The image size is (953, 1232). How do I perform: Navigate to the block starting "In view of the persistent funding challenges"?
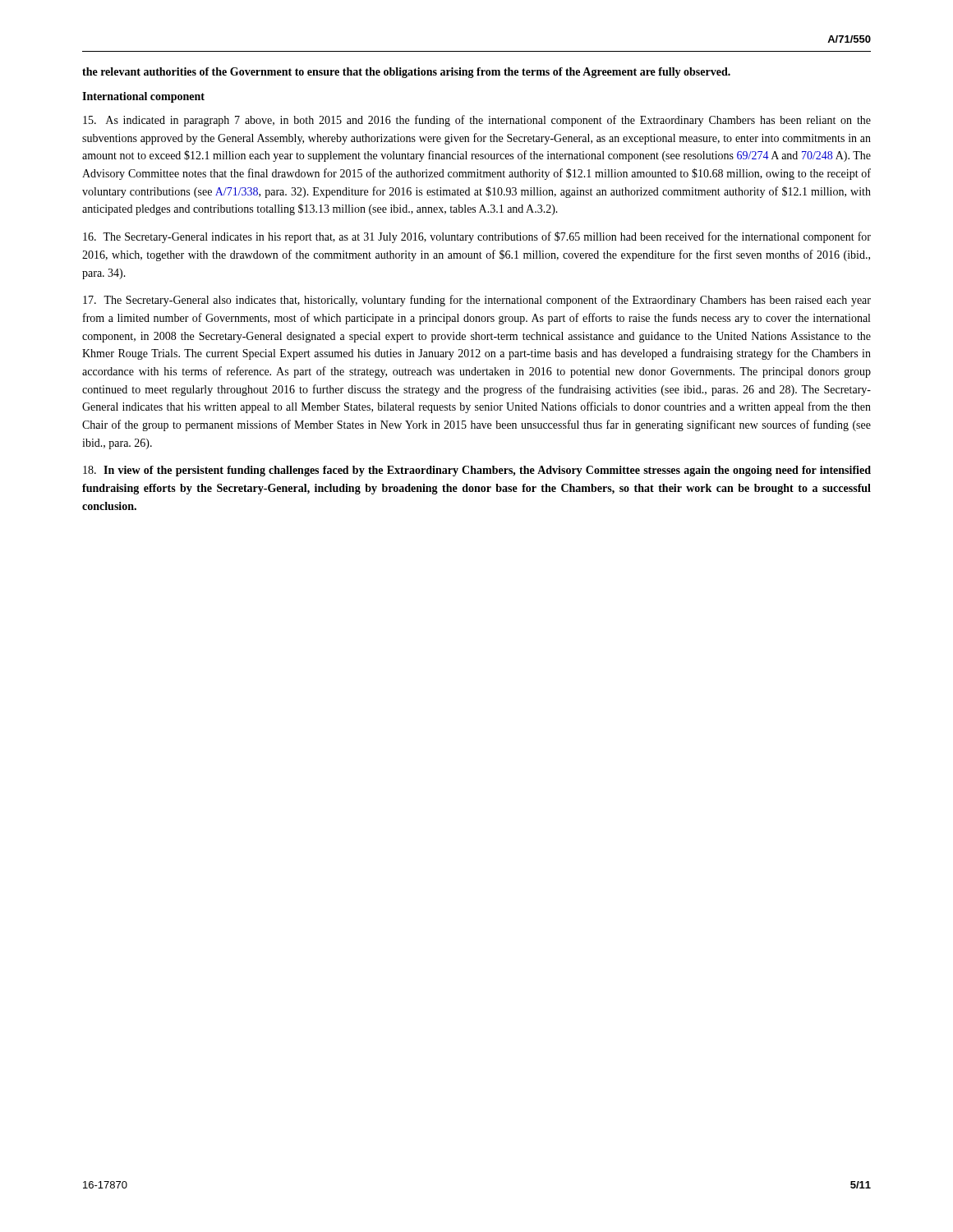pyautogui.click(x=476, y=488)
